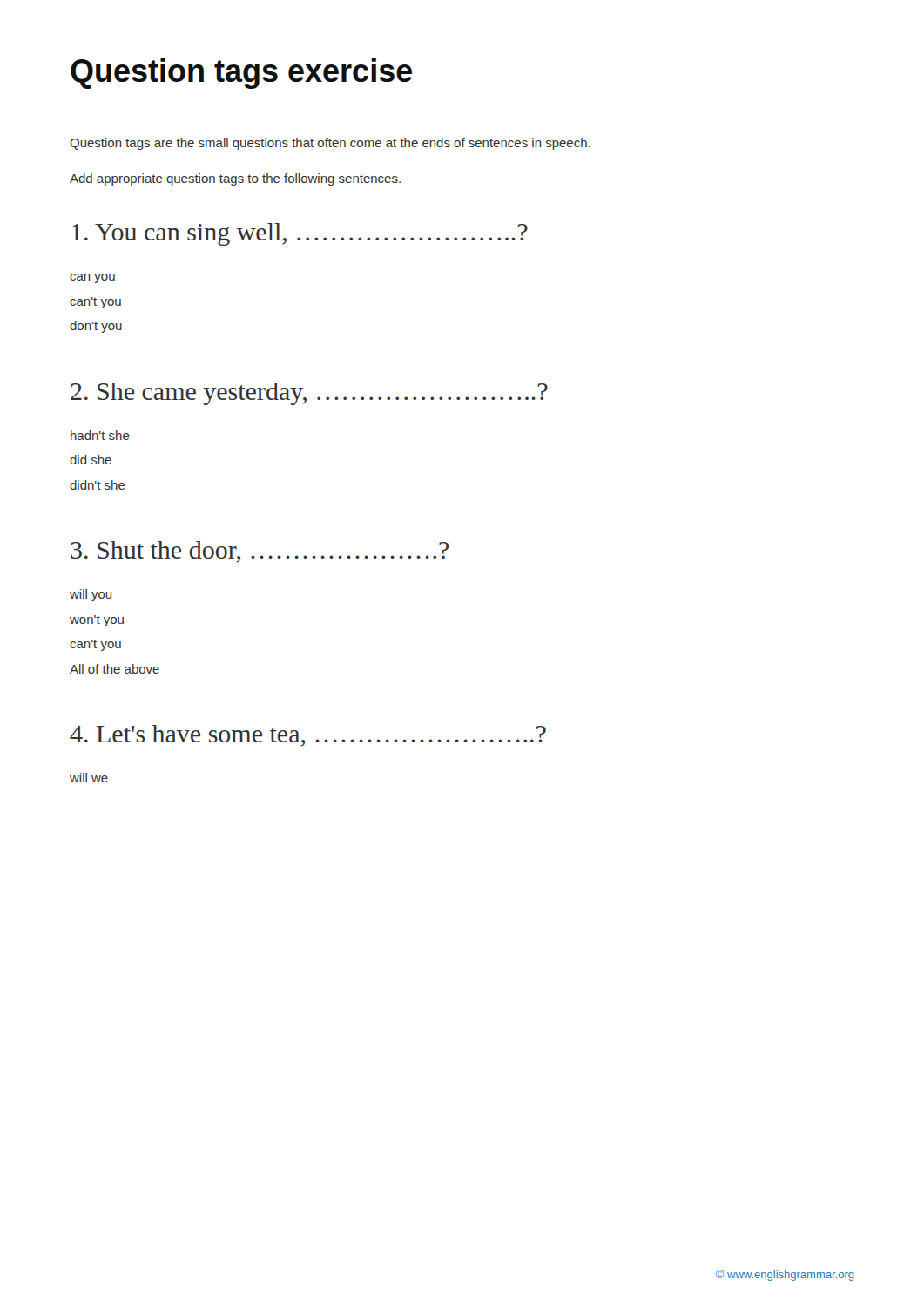Click on the element starting "can you"
Screen dimensions: 1307x924
(93, 276)
